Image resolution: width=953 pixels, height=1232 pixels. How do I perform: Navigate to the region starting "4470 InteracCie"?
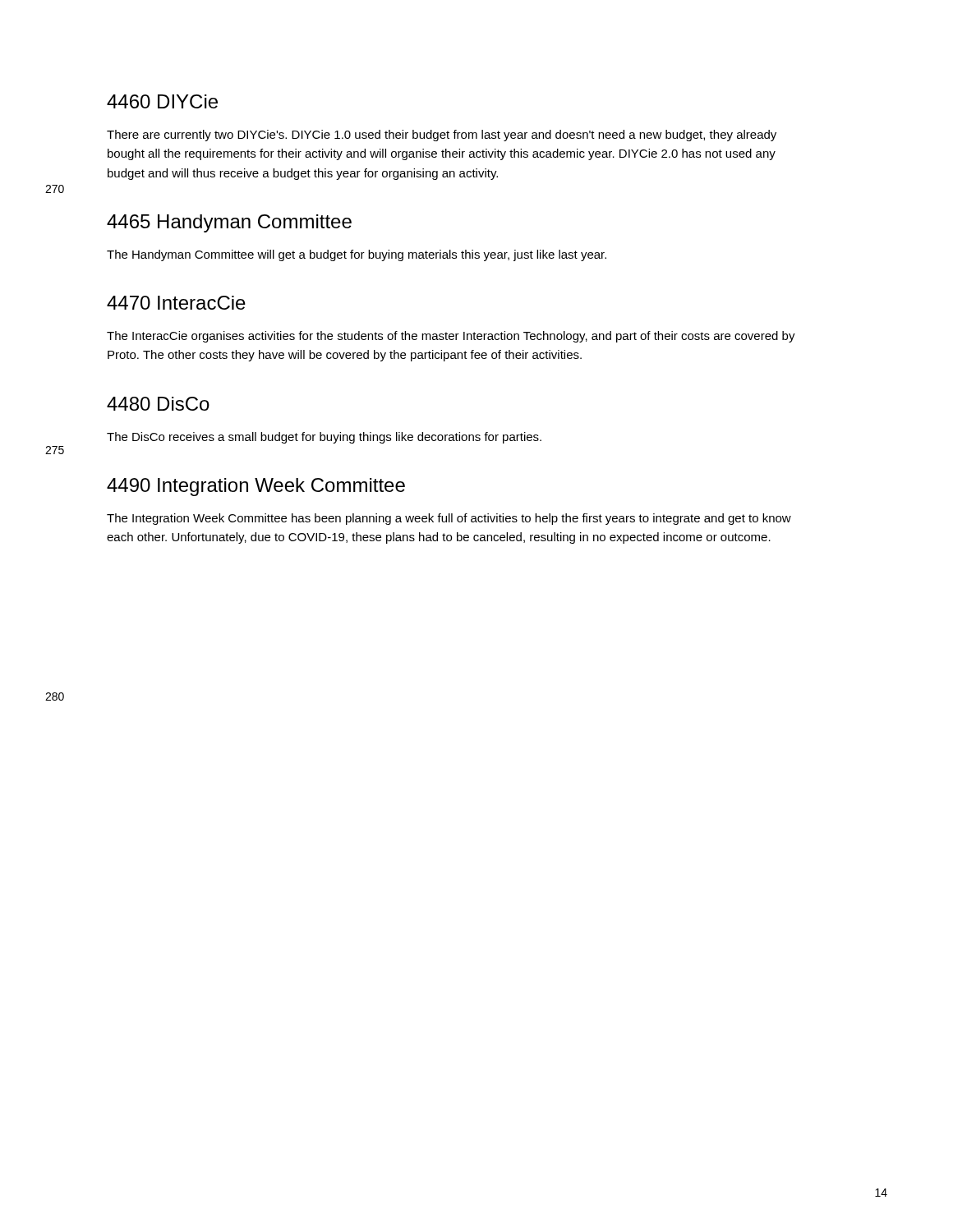point(176,303)
